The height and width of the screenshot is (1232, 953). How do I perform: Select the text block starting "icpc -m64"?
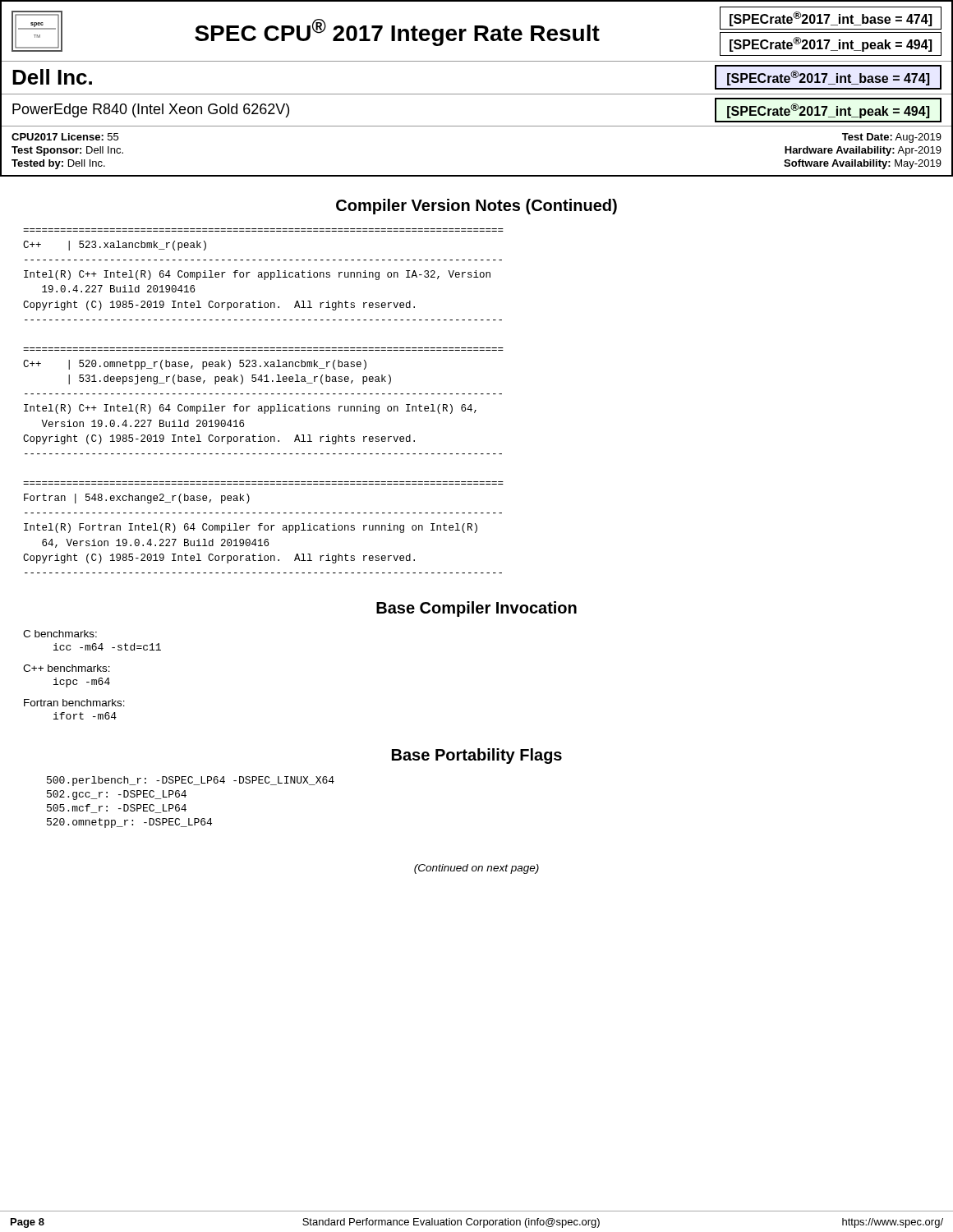(81, 682)
